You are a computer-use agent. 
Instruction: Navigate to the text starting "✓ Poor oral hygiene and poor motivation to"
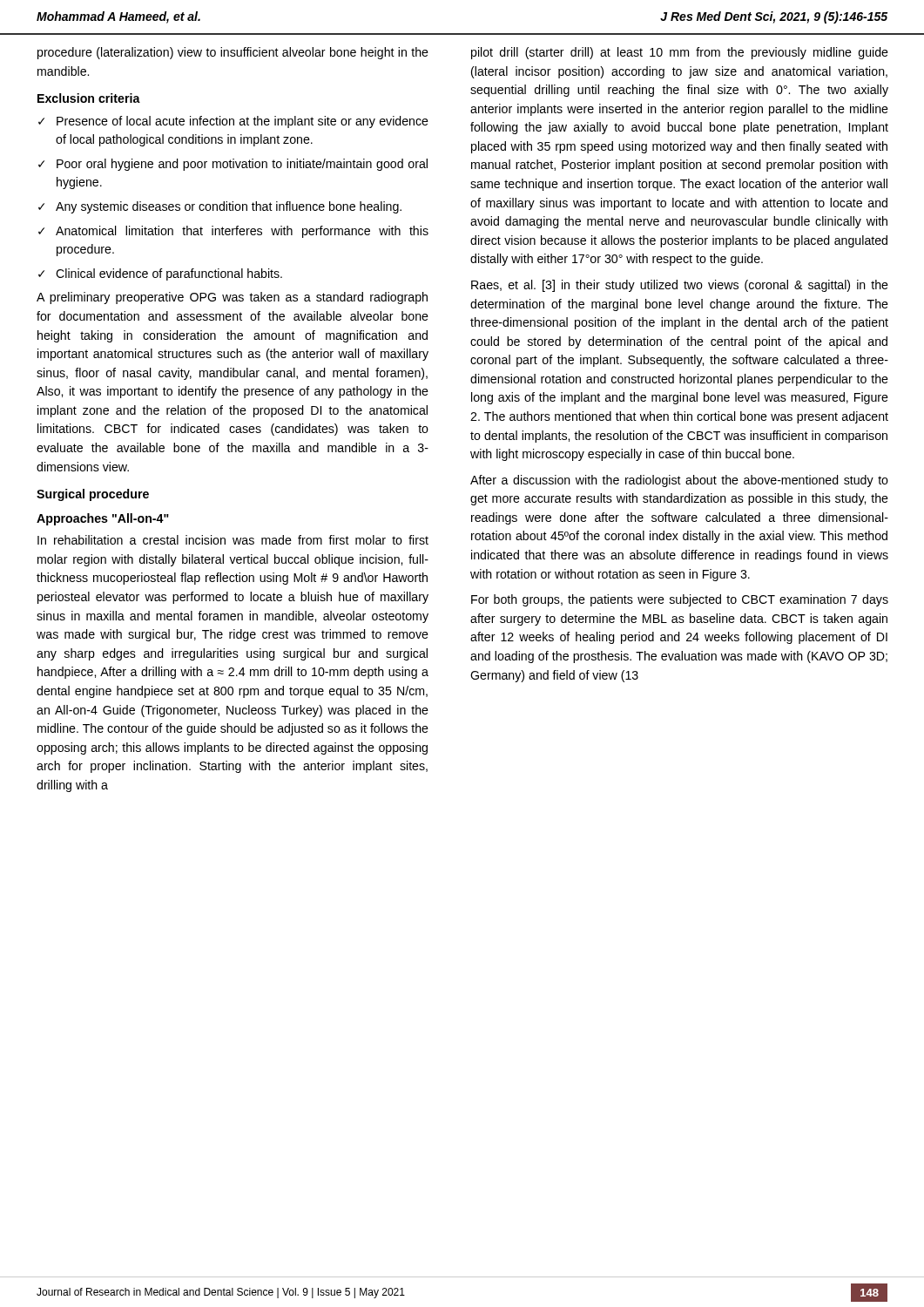[233, 174]
